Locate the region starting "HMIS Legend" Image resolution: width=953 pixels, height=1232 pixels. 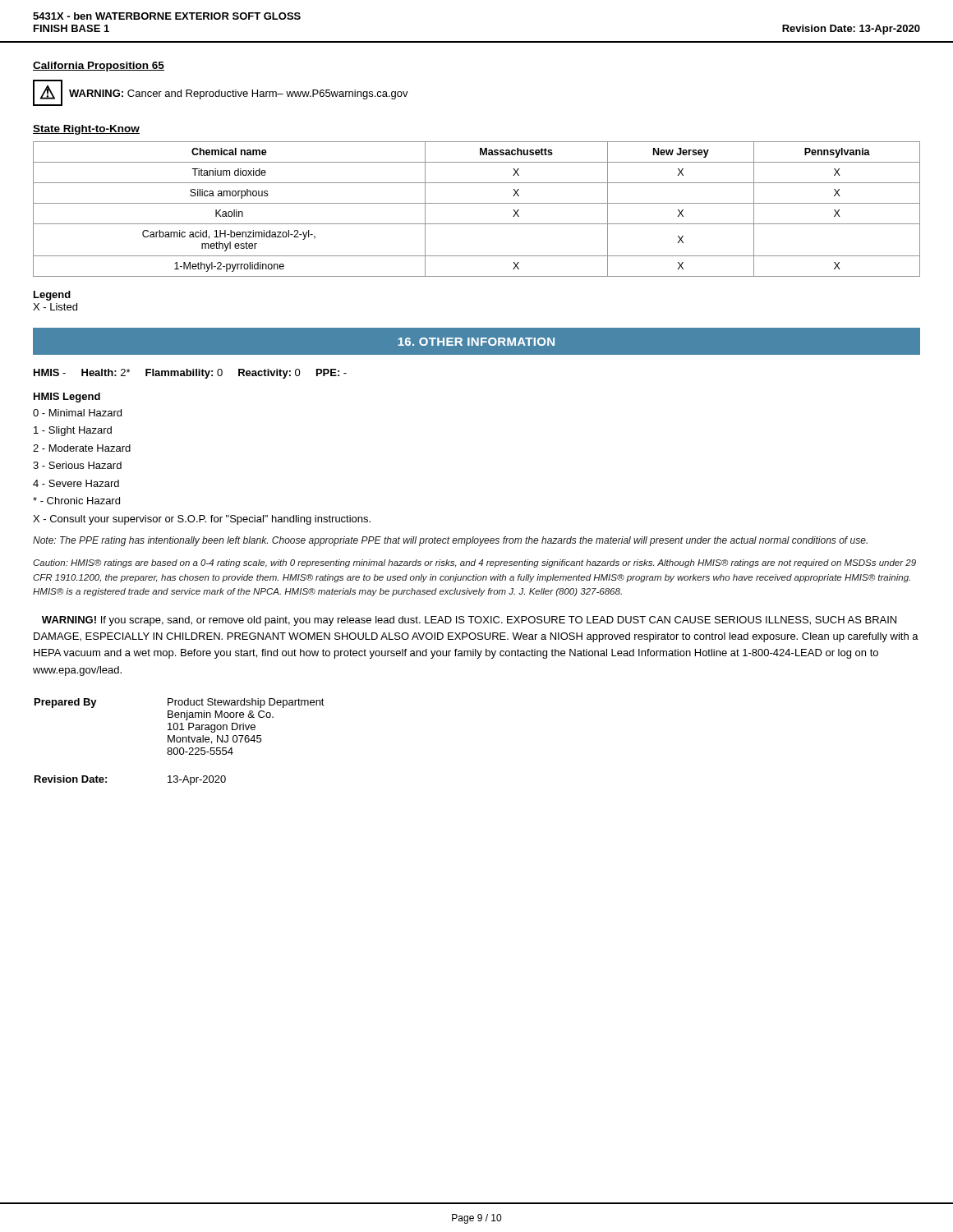click(67, 396)
